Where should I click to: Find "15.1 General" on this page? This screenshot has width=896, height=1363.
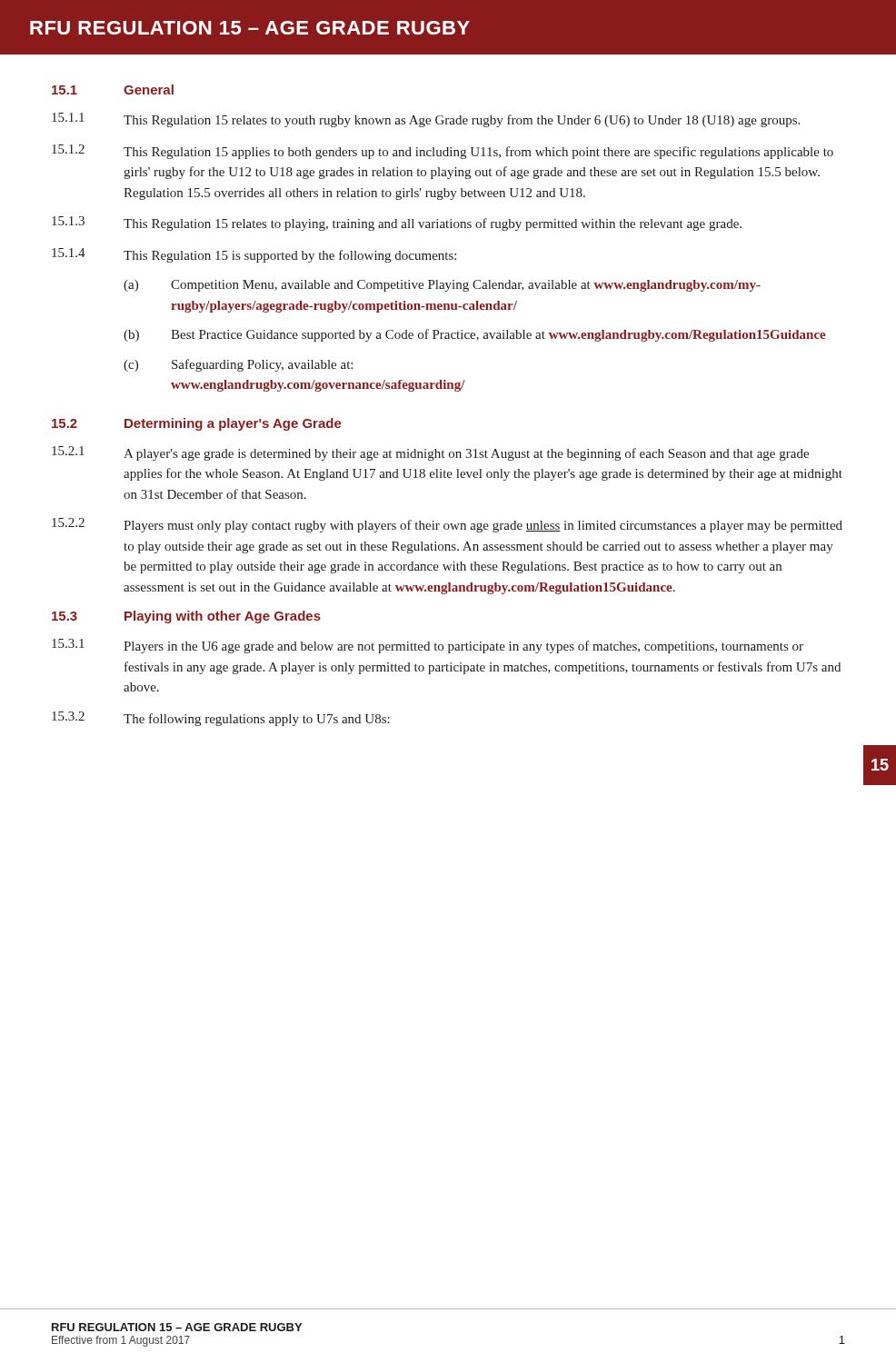[x=62, y=90]
